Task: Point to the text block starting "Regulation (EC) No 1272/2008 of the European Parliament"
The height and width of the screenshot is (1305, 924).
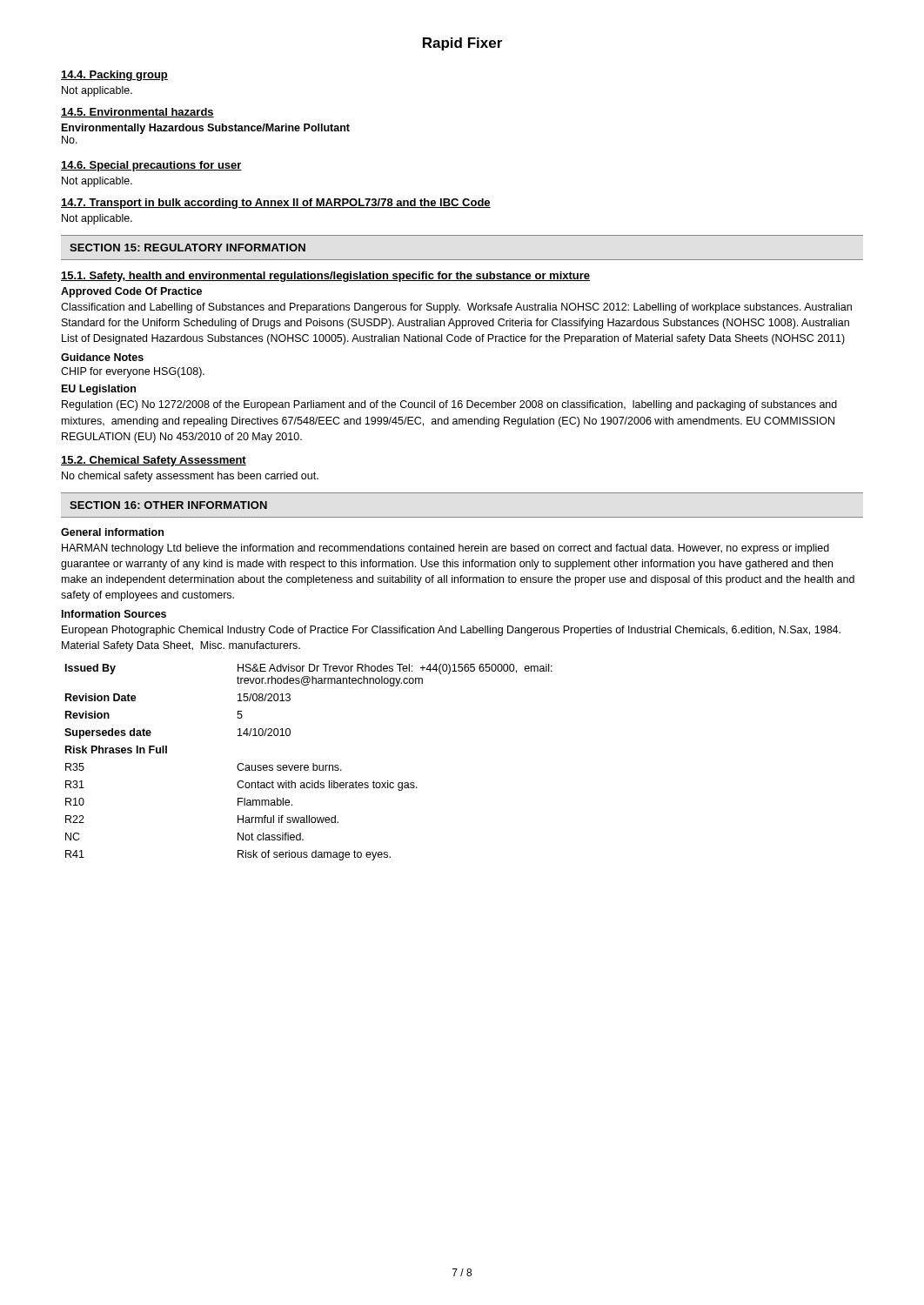Action: click(449, 421)
